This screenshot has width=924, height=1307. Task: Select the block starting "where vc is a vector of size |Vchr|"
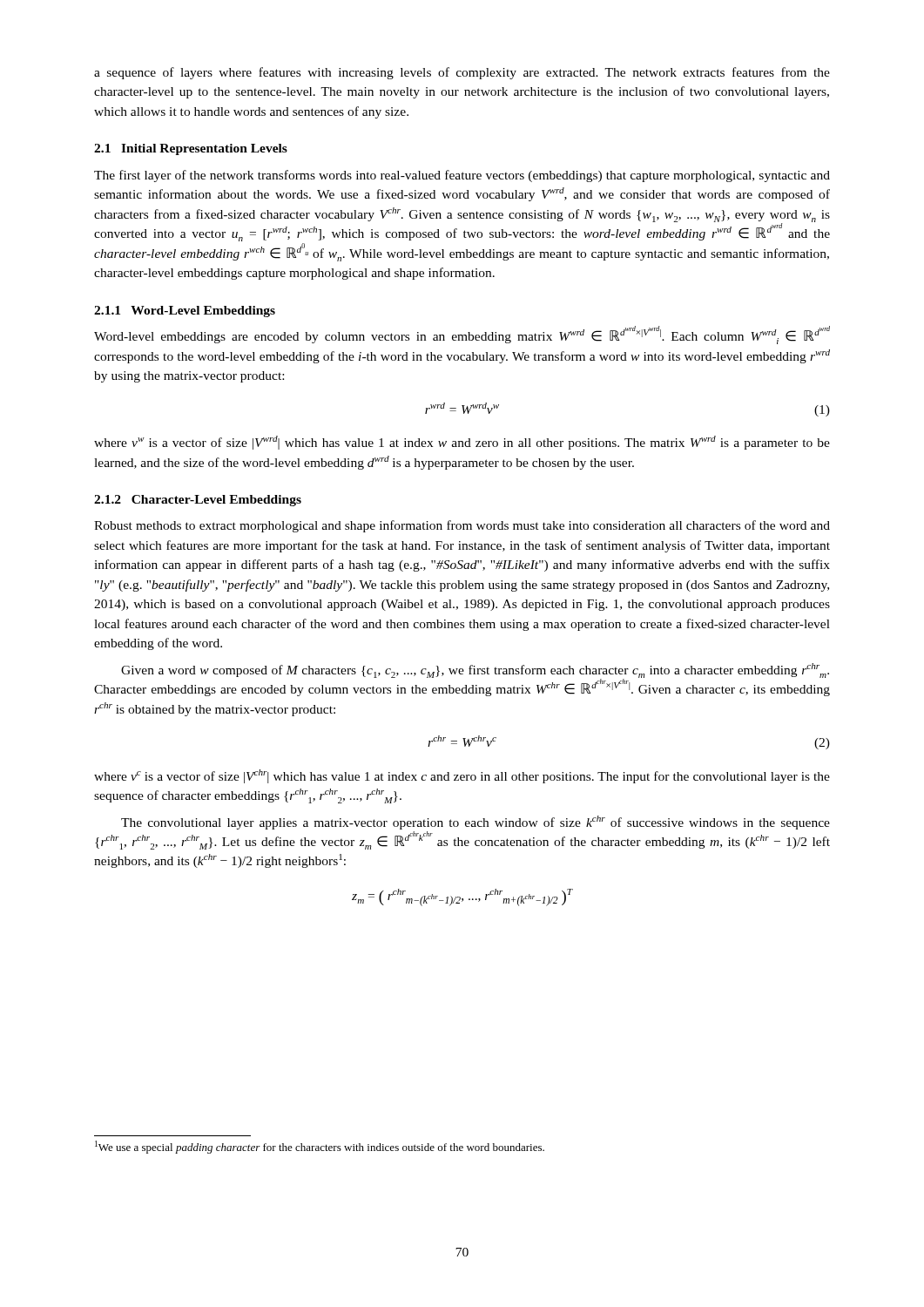462,786
